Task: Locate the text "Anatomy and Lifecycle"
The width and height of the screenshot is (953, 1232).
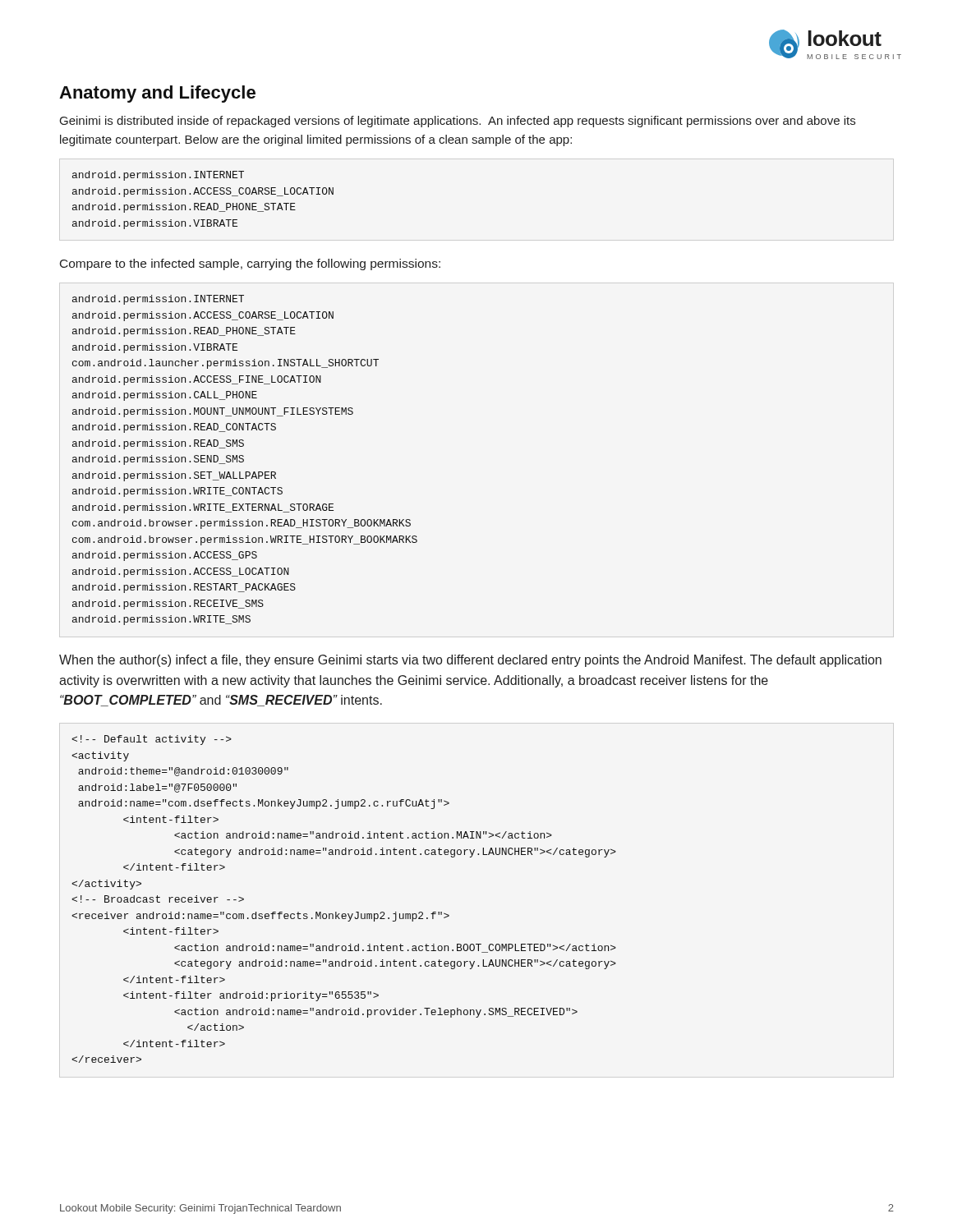Action: [158, 92]
